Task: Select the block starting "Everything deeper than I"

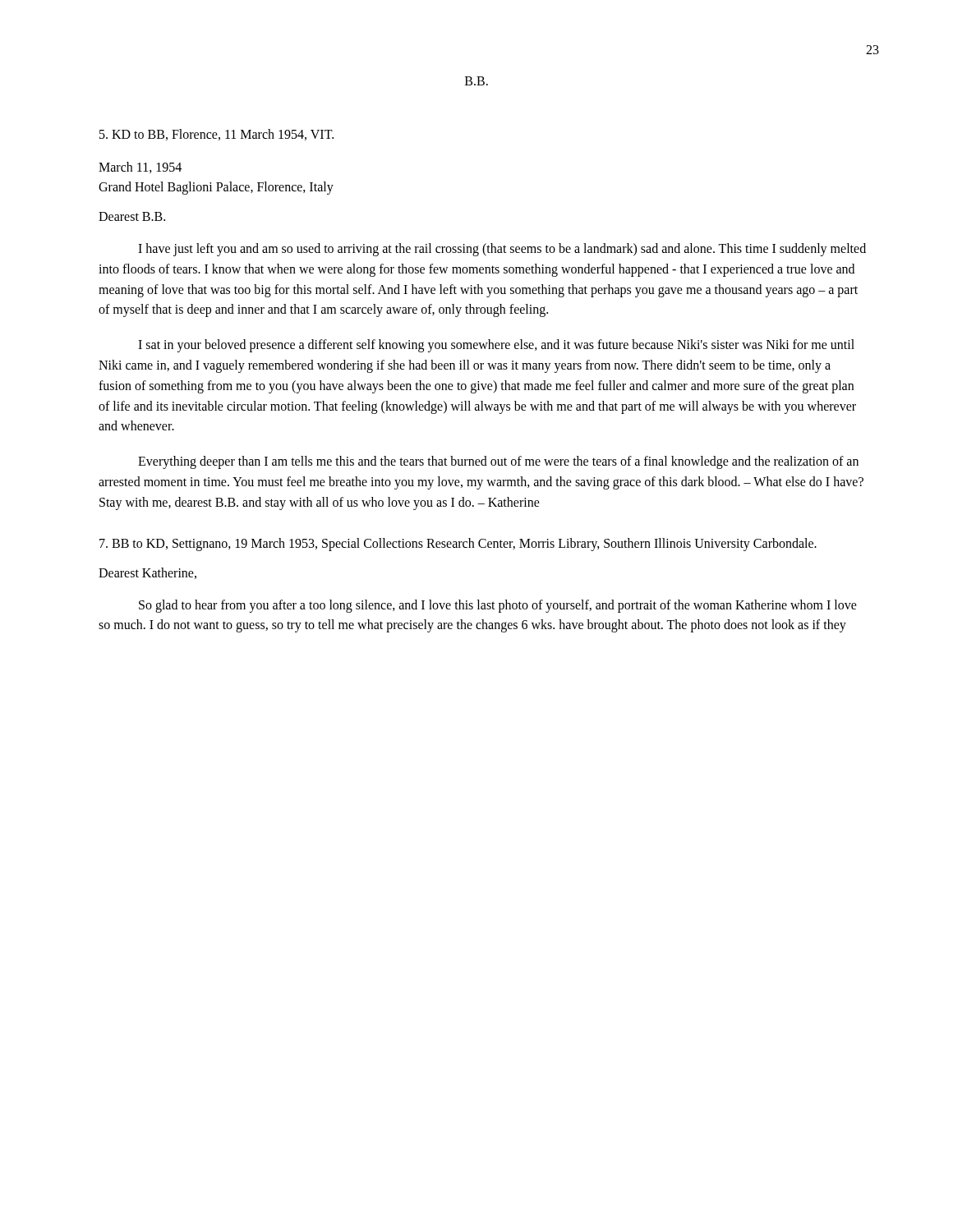Action: (x=481, y=482)
